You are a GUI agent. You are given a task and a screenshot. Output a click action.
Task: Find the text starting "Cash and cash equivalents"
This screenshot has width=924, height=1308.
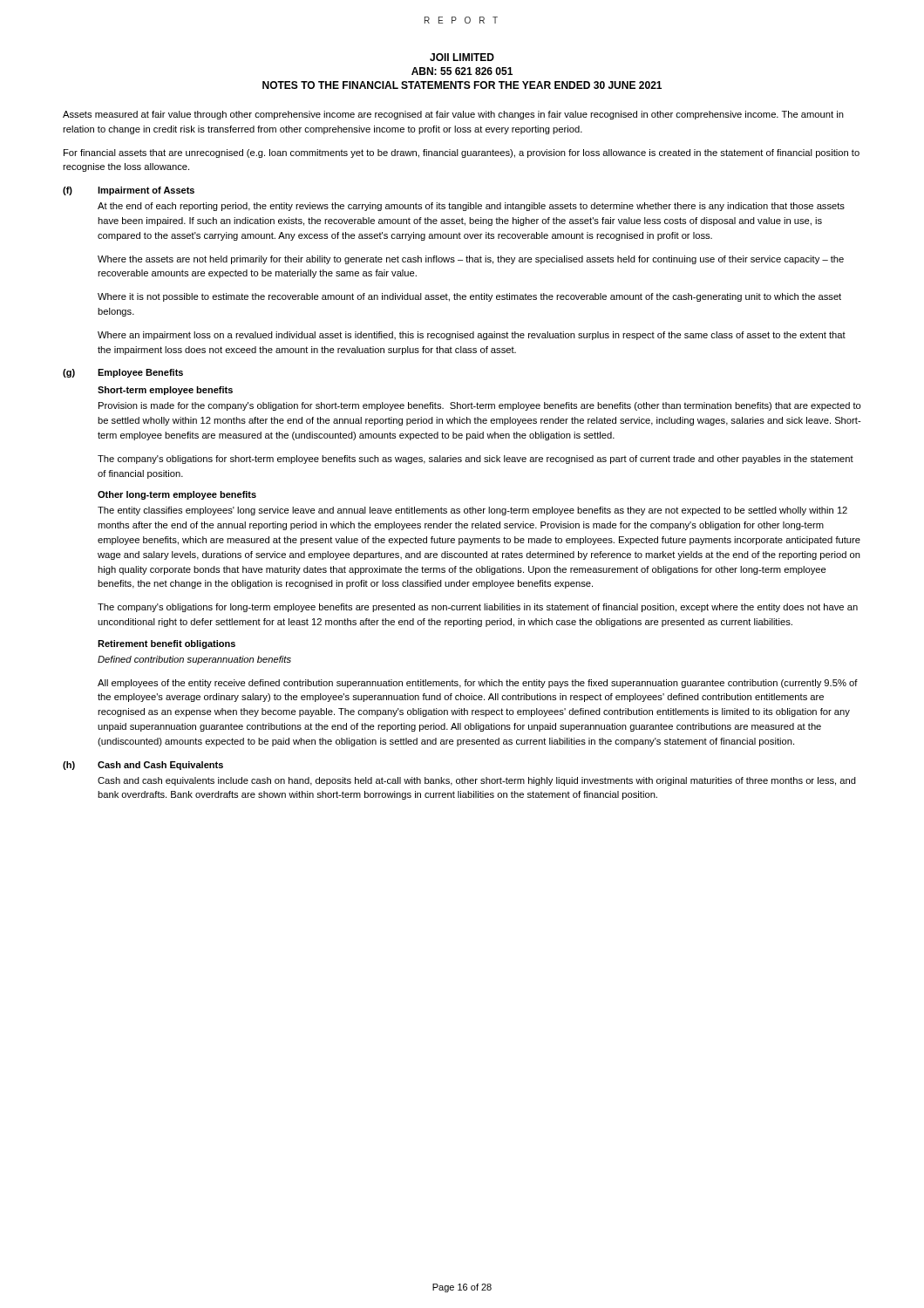pyautogui.click(x=477, y=787)
